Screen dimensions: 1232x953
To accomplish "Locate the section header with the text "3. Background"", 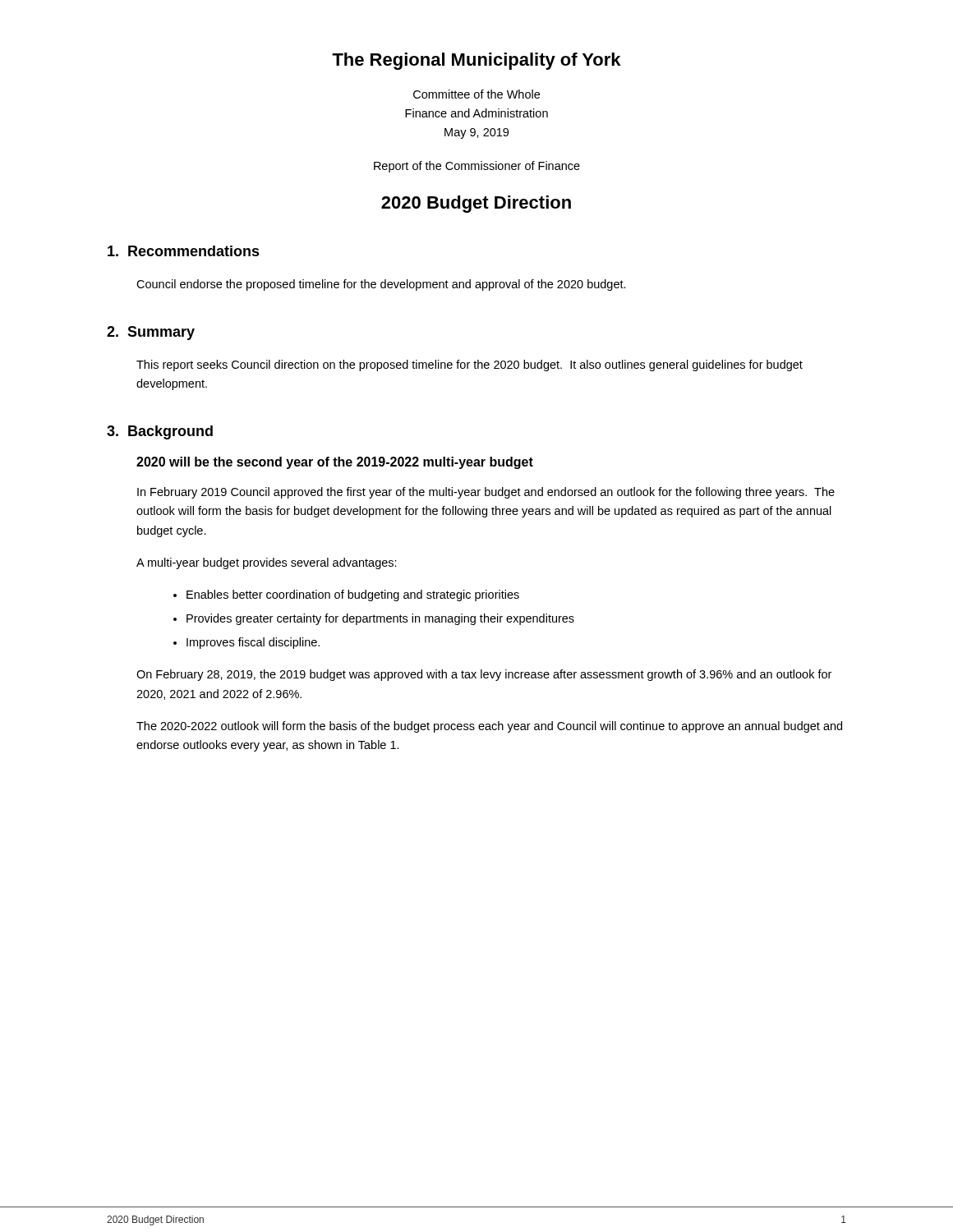I will 160,432.
